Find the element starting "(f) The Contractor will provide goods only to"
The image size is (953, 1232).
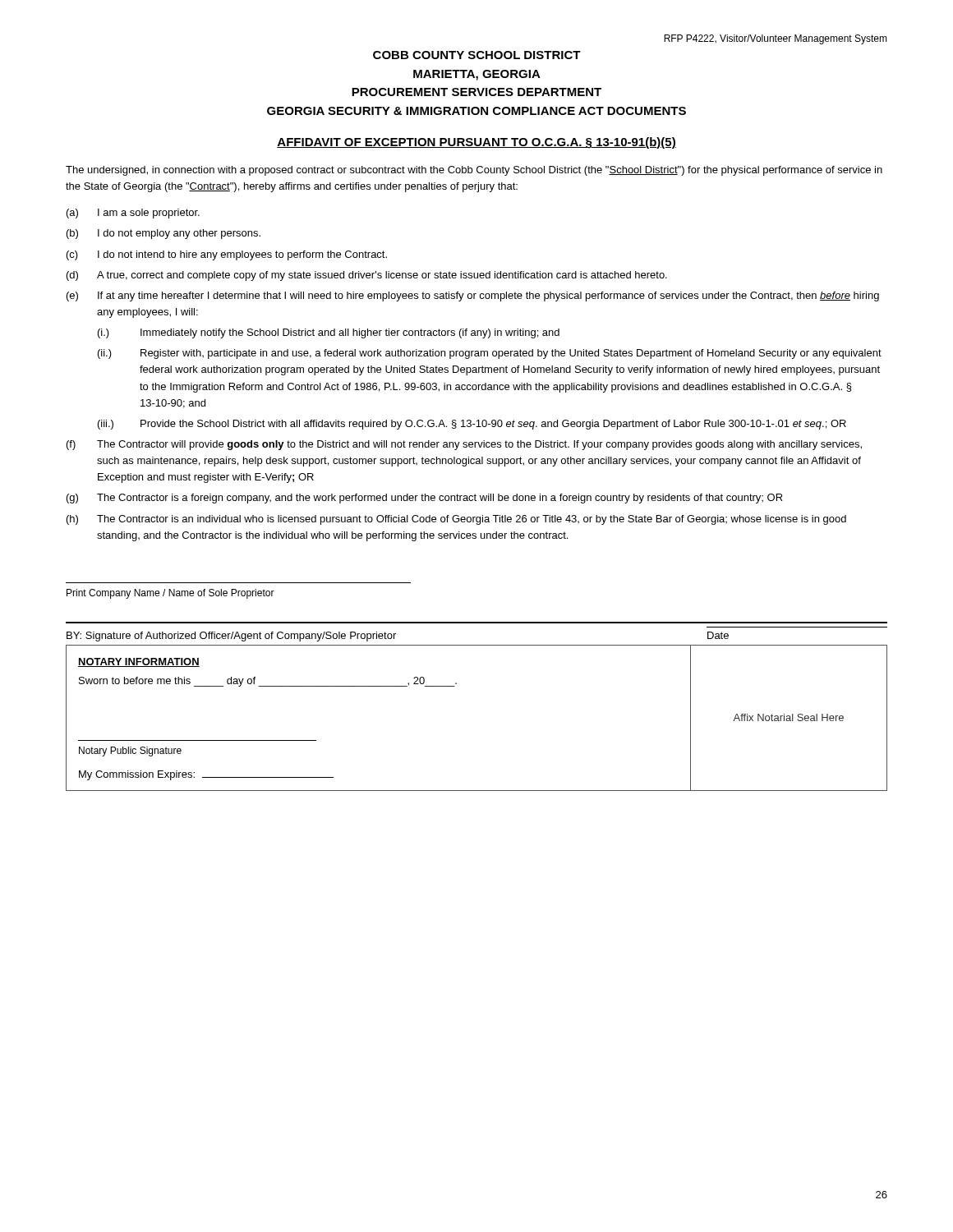pos(476,461)
